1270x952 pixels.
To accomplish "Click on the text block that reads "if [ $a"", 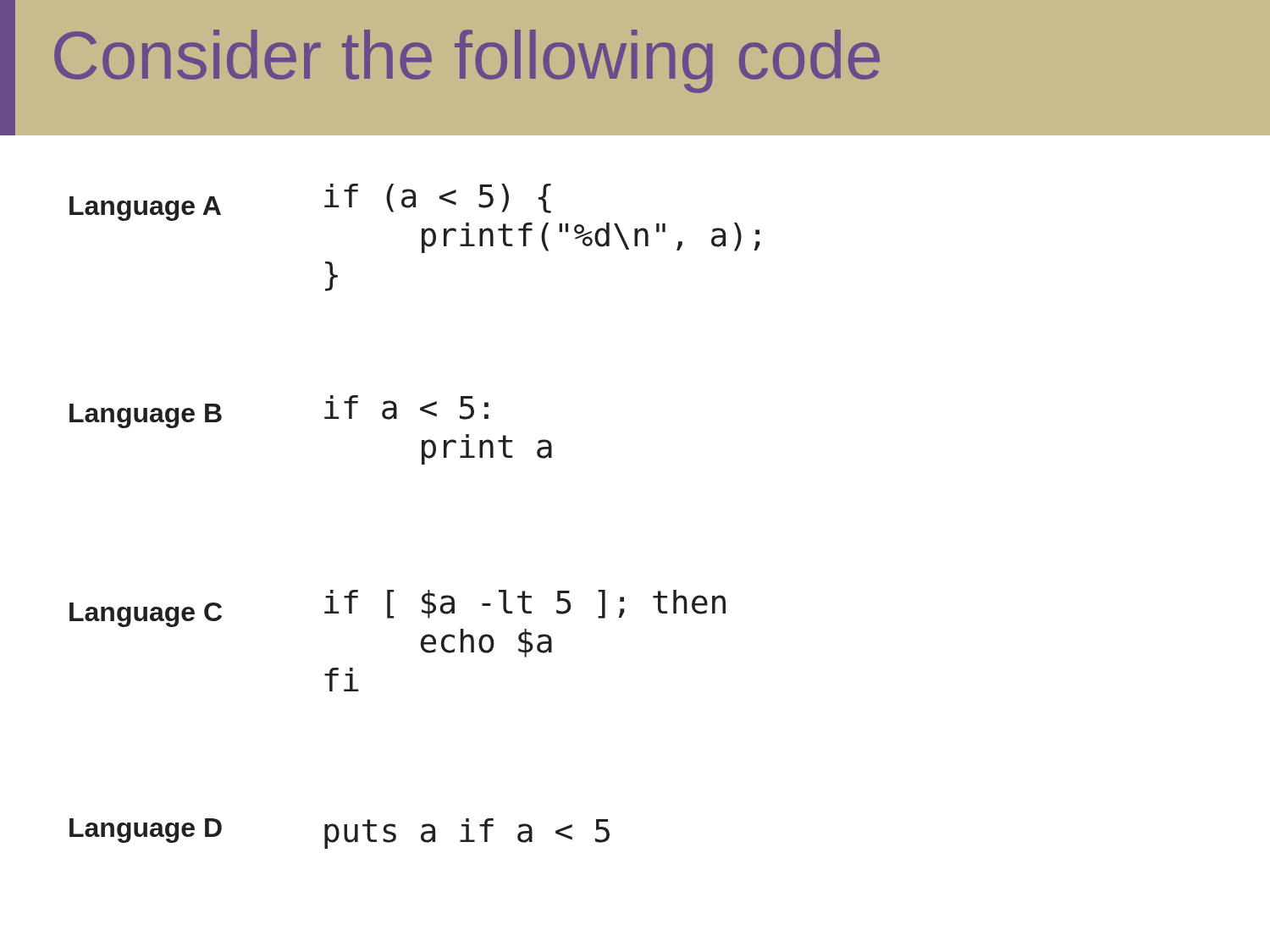I will tap(525, 641).
